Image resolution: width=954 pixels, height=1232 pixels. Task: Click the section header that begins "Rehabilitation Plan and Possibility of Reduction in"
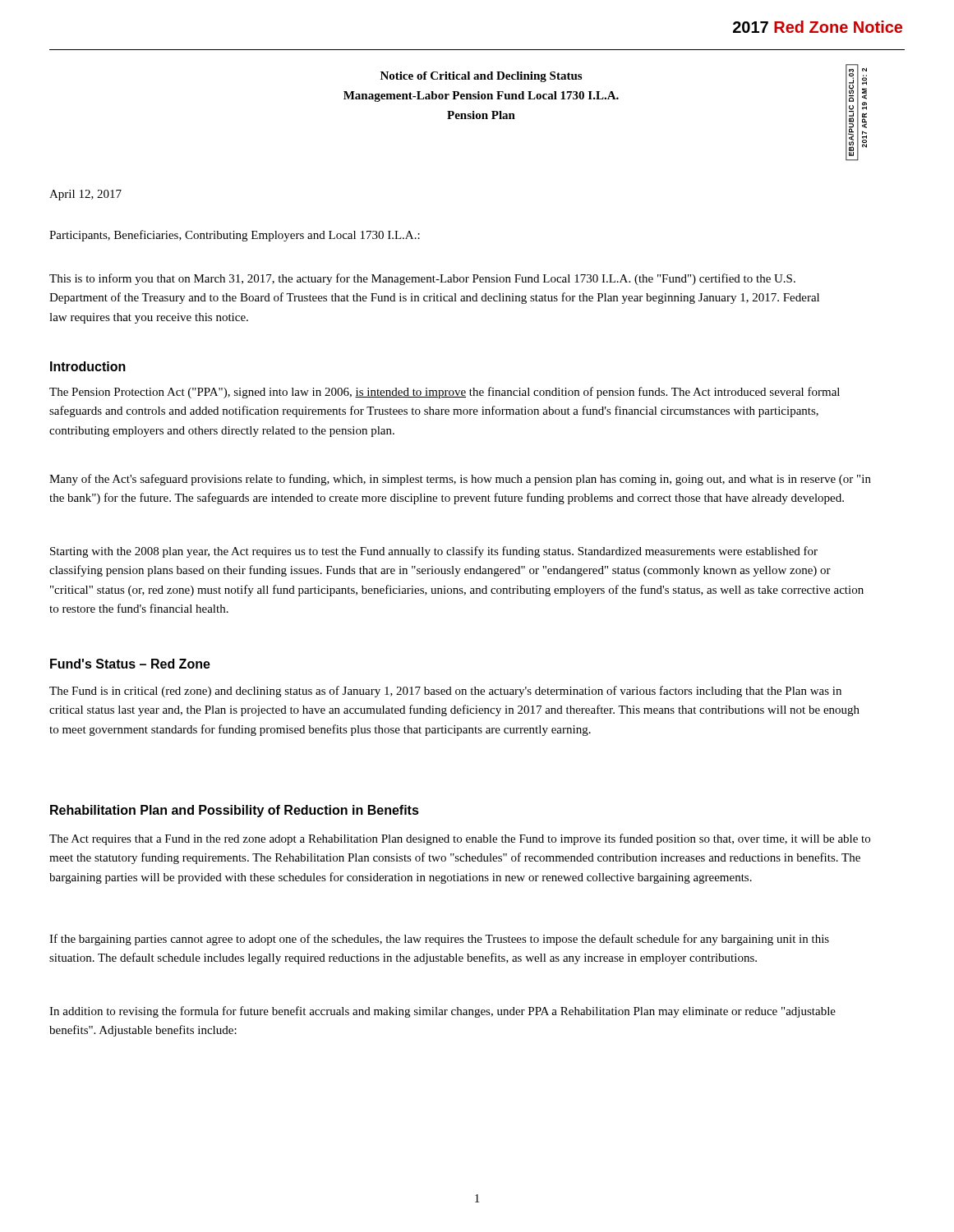(234, 810)
